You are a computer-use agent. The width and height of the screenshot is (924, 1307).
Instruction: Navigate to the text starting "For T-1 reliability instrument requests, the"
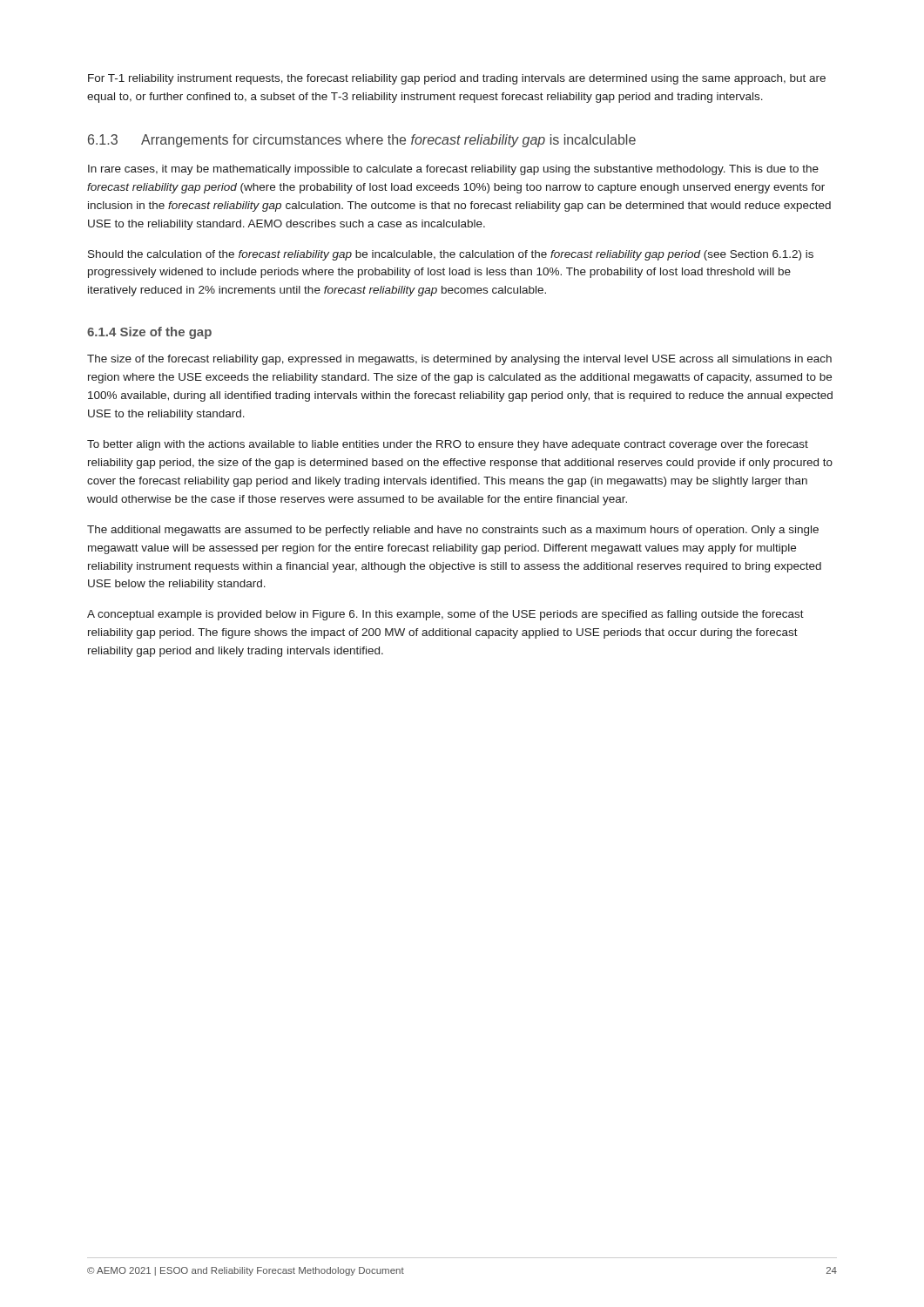tap(462, 88)
